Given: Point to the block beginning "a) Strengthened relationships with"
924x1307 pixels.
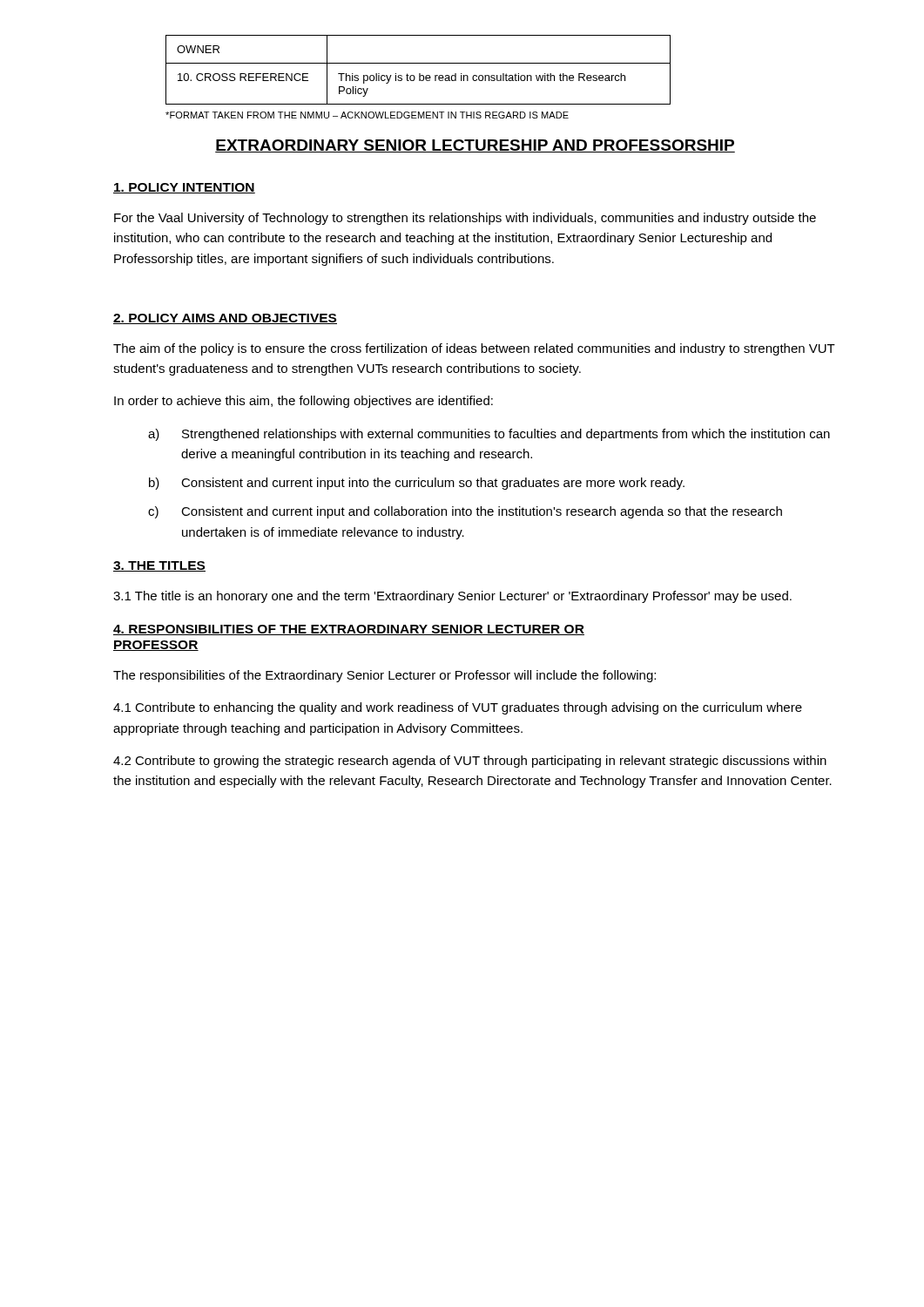Looking at the screenshot, I should click(x=488, y=443).
